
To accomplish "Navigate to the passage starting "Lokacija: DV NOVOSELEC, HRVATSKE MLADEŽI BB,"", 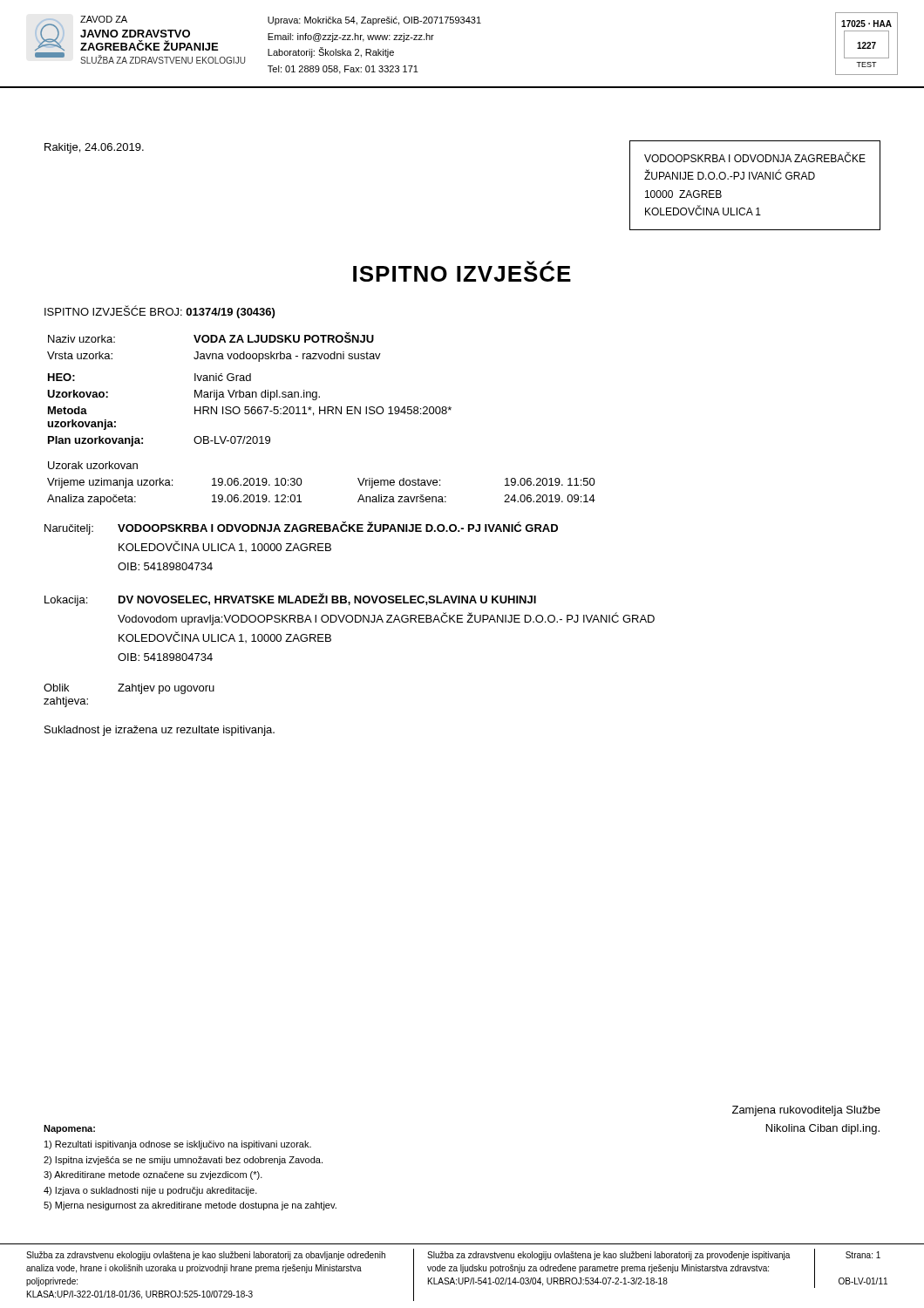I will 462,629.
